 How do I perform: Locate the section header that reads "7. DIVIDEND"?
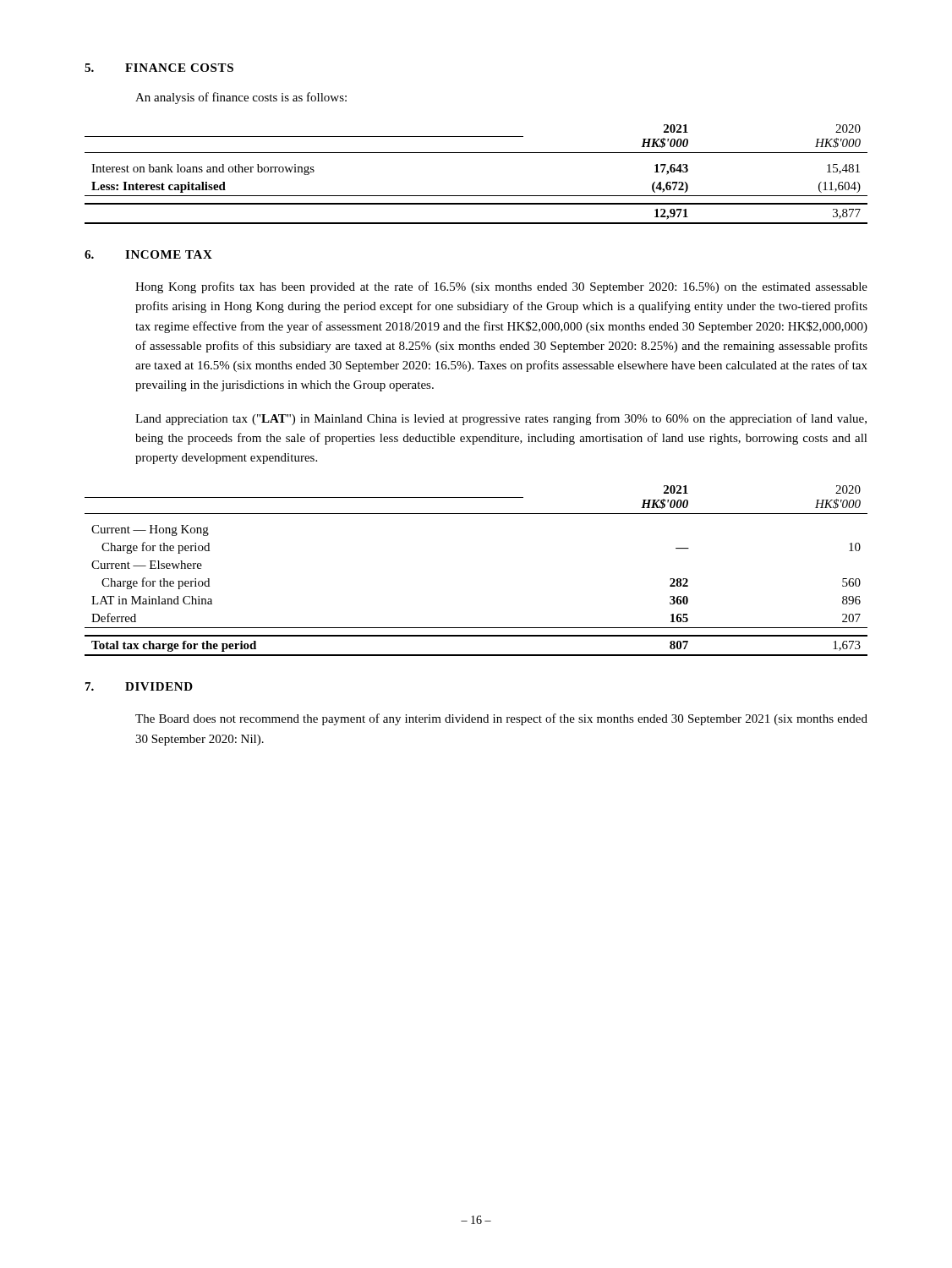pyautogui.click(x=139, y=687)
